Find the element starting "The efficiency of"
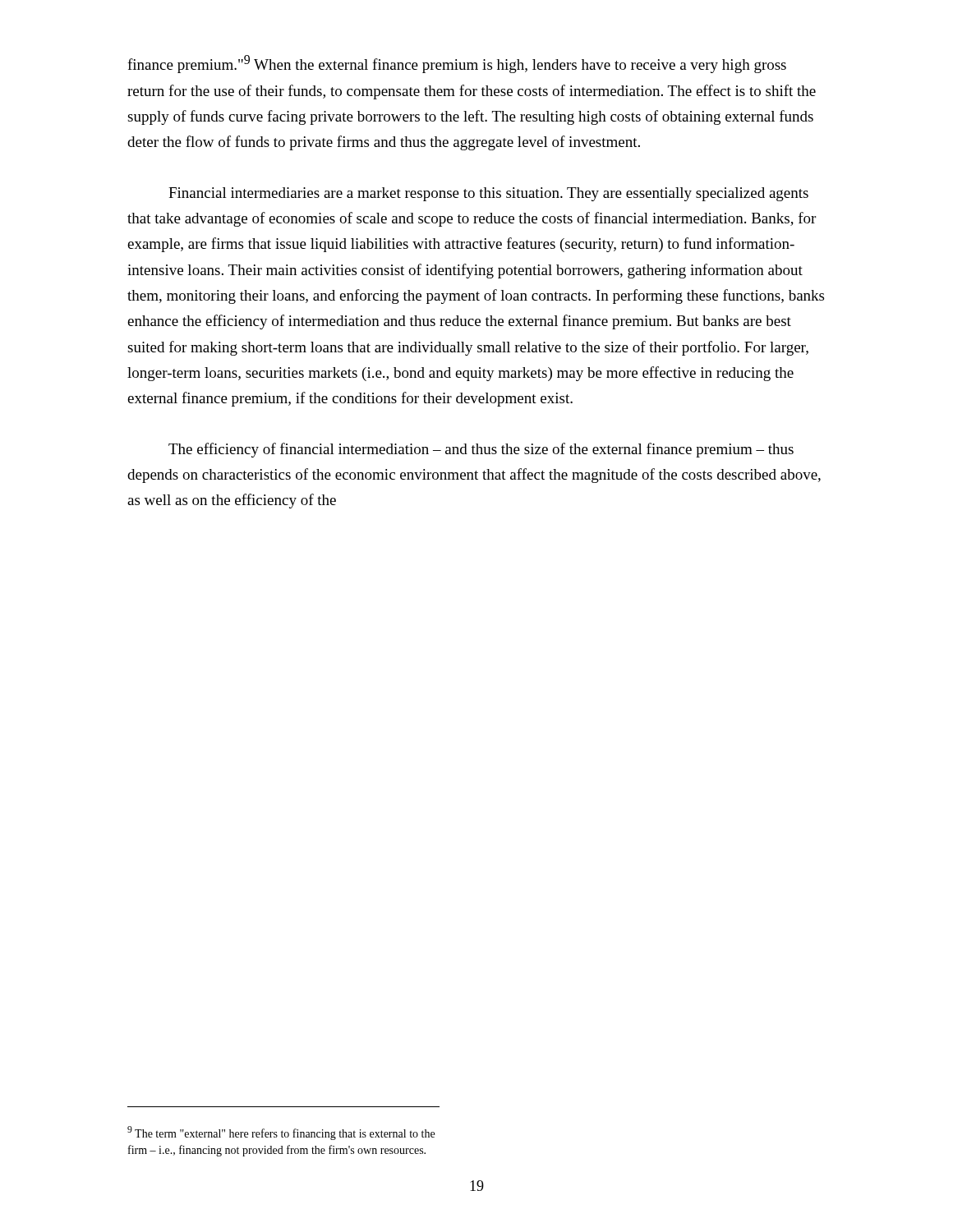 point(476,475)
